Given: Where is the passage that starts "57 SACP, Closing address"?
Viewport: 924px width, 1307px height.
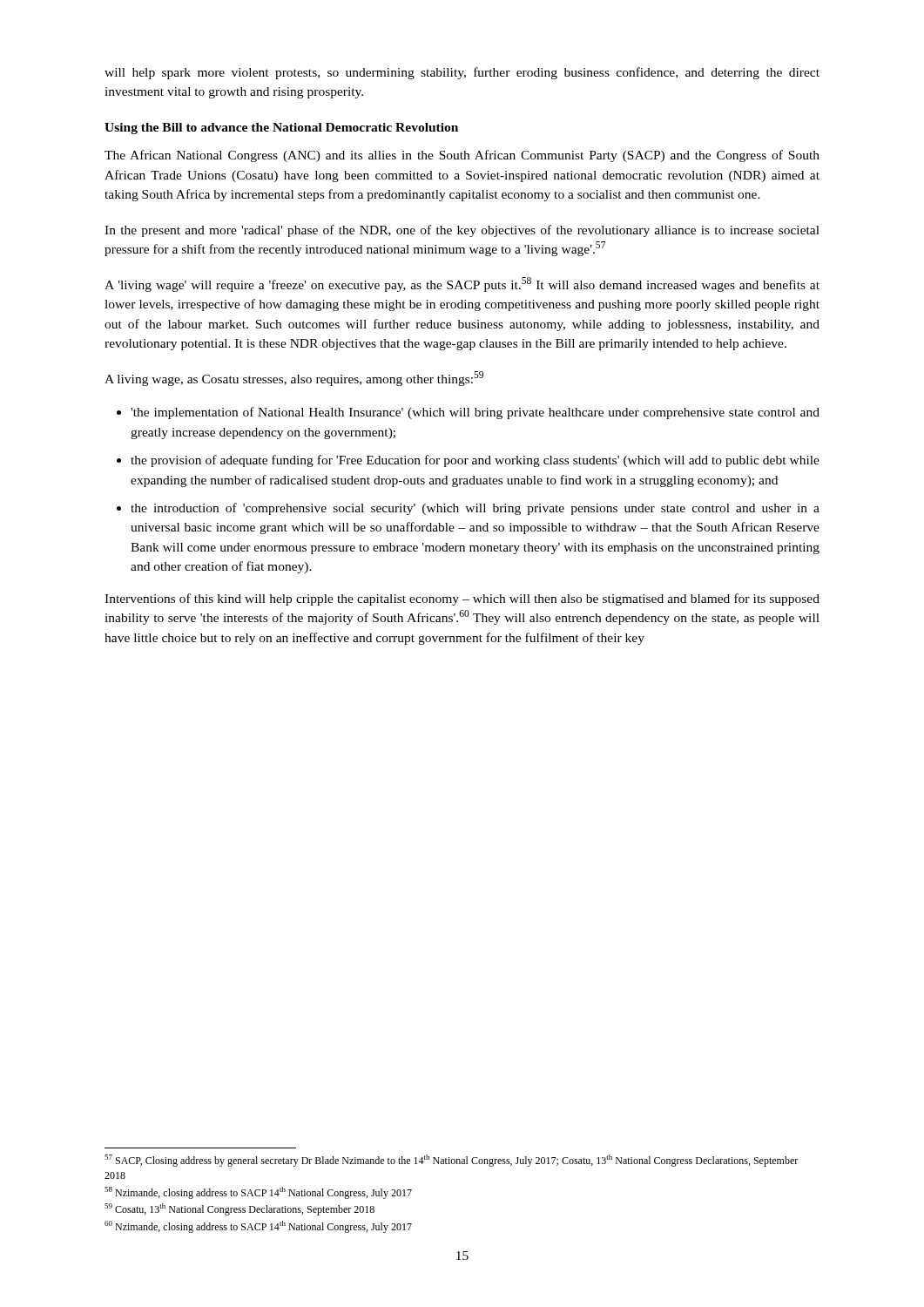Looking at the screenshot, I should click(x=451, y=1168).
